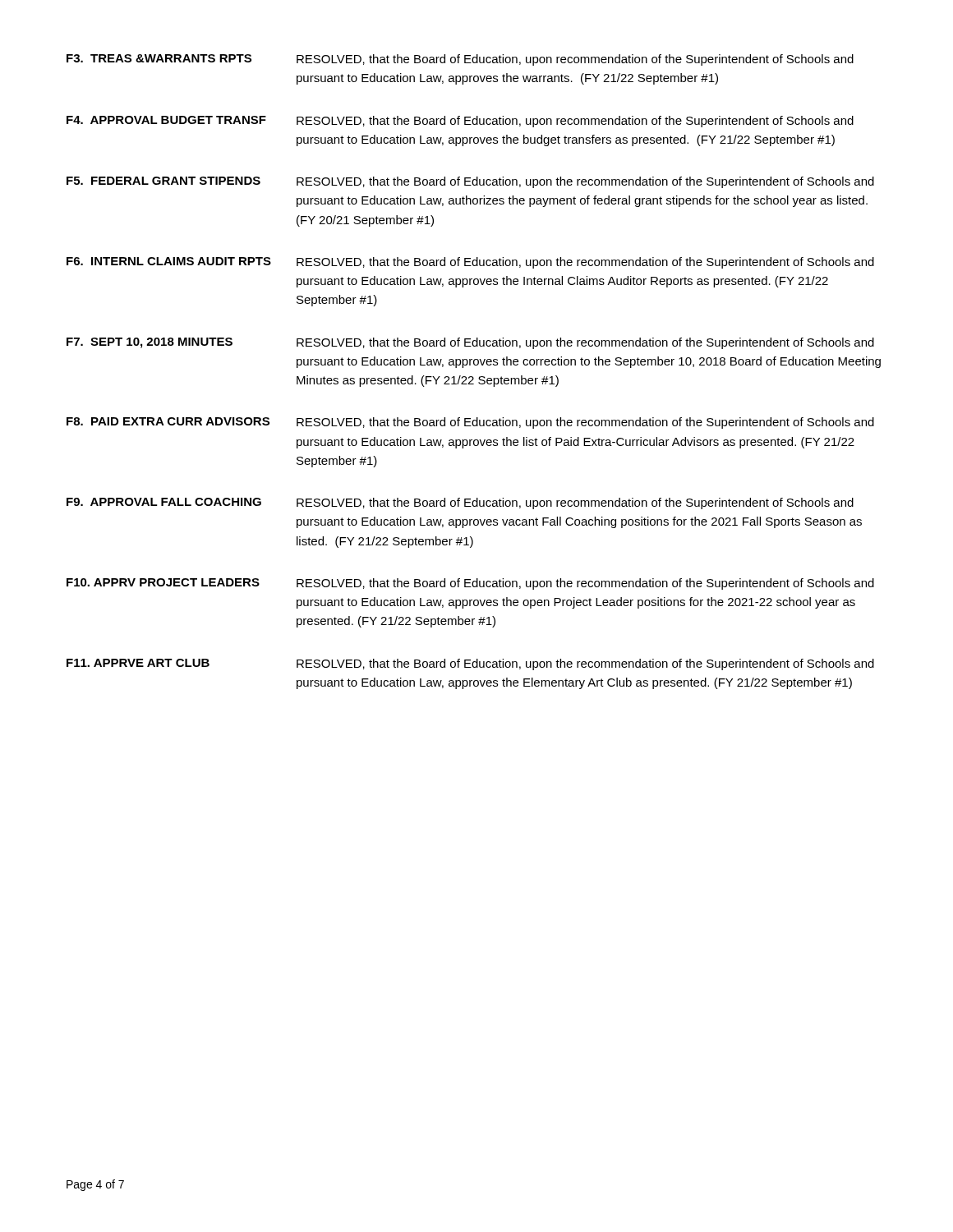Find the list item that reads "F8. PAID EXTRA CURR ADVISORS RESOLVED, that"
This screenshot has width=953, height=1232.
(476, 441)
